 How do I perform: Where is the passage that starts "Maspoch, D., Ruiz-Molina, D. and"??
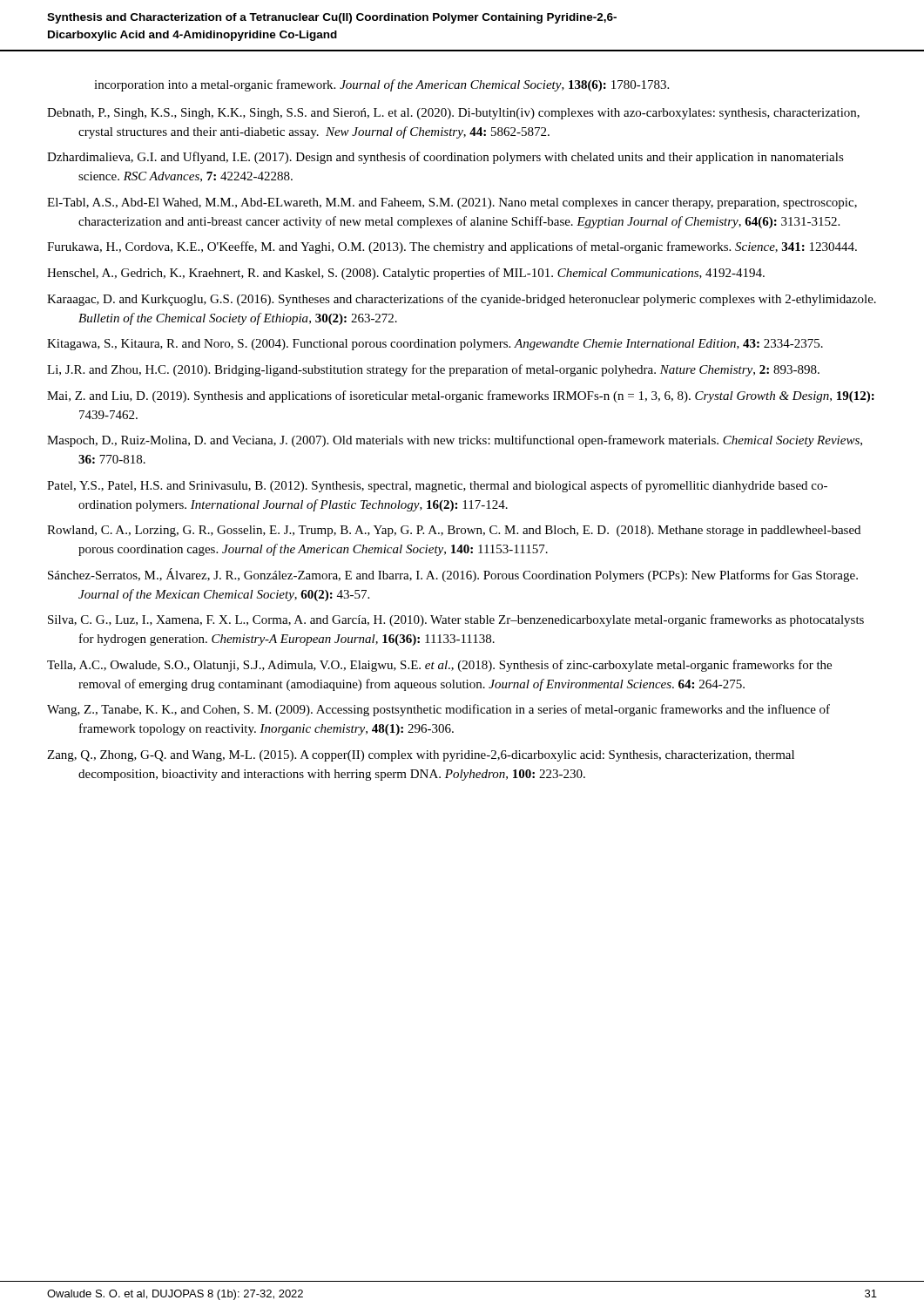click(455, 450)
